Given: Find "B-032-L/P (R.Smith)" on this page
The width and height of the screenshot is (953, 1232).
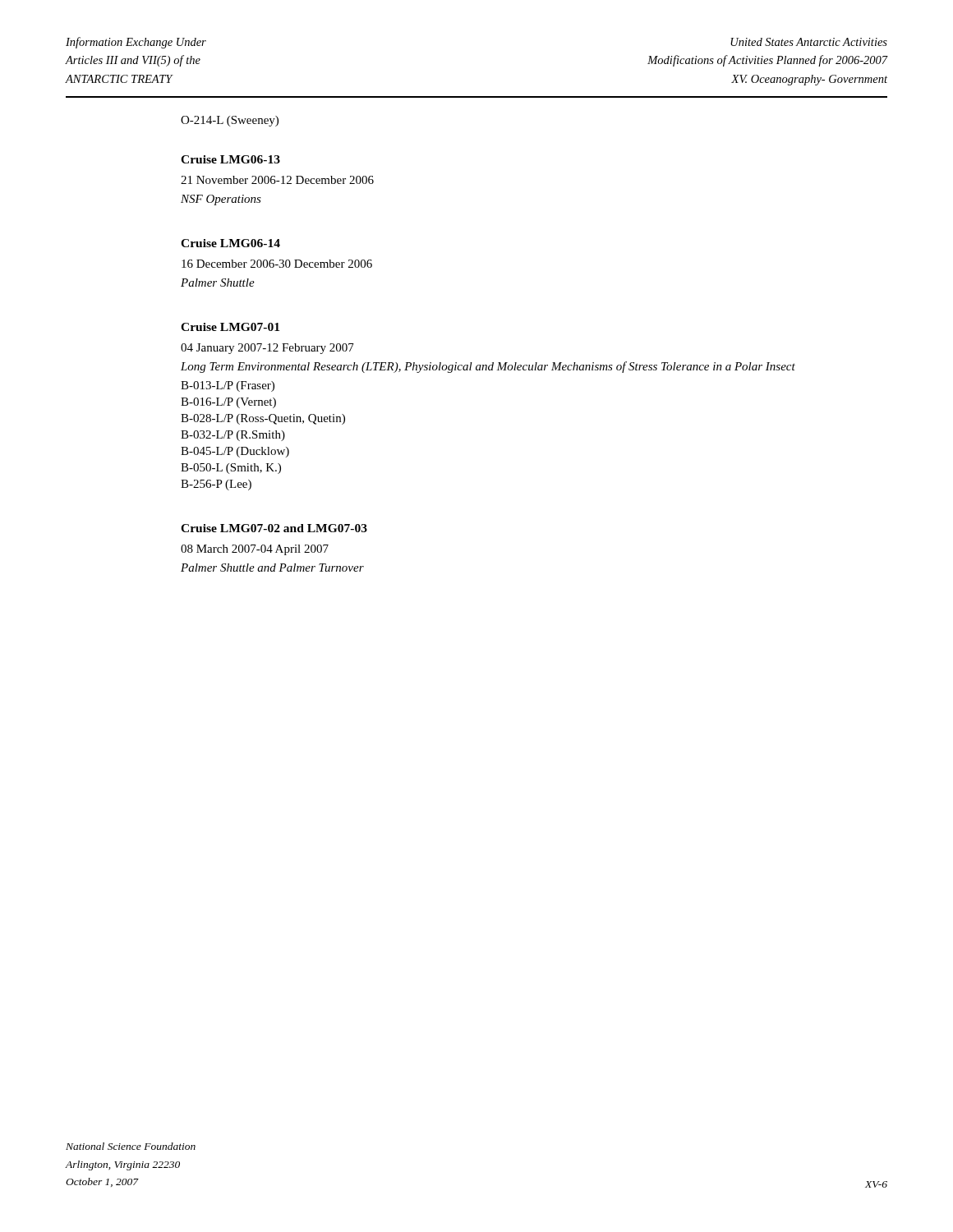Looking at the screenshot, I should pos(233,434).
